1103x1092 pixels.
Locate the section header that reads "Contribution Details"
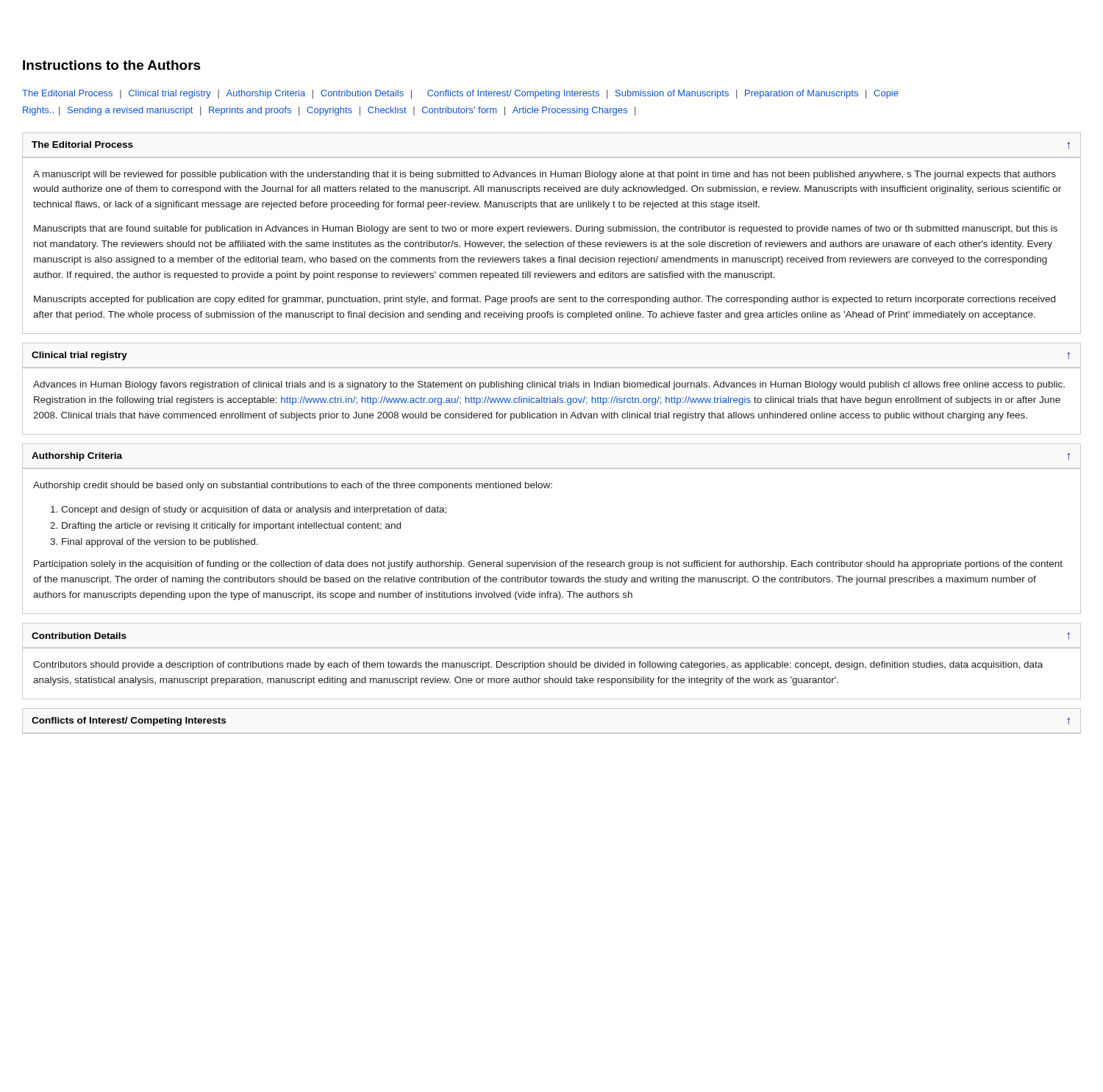pos(79,635)
